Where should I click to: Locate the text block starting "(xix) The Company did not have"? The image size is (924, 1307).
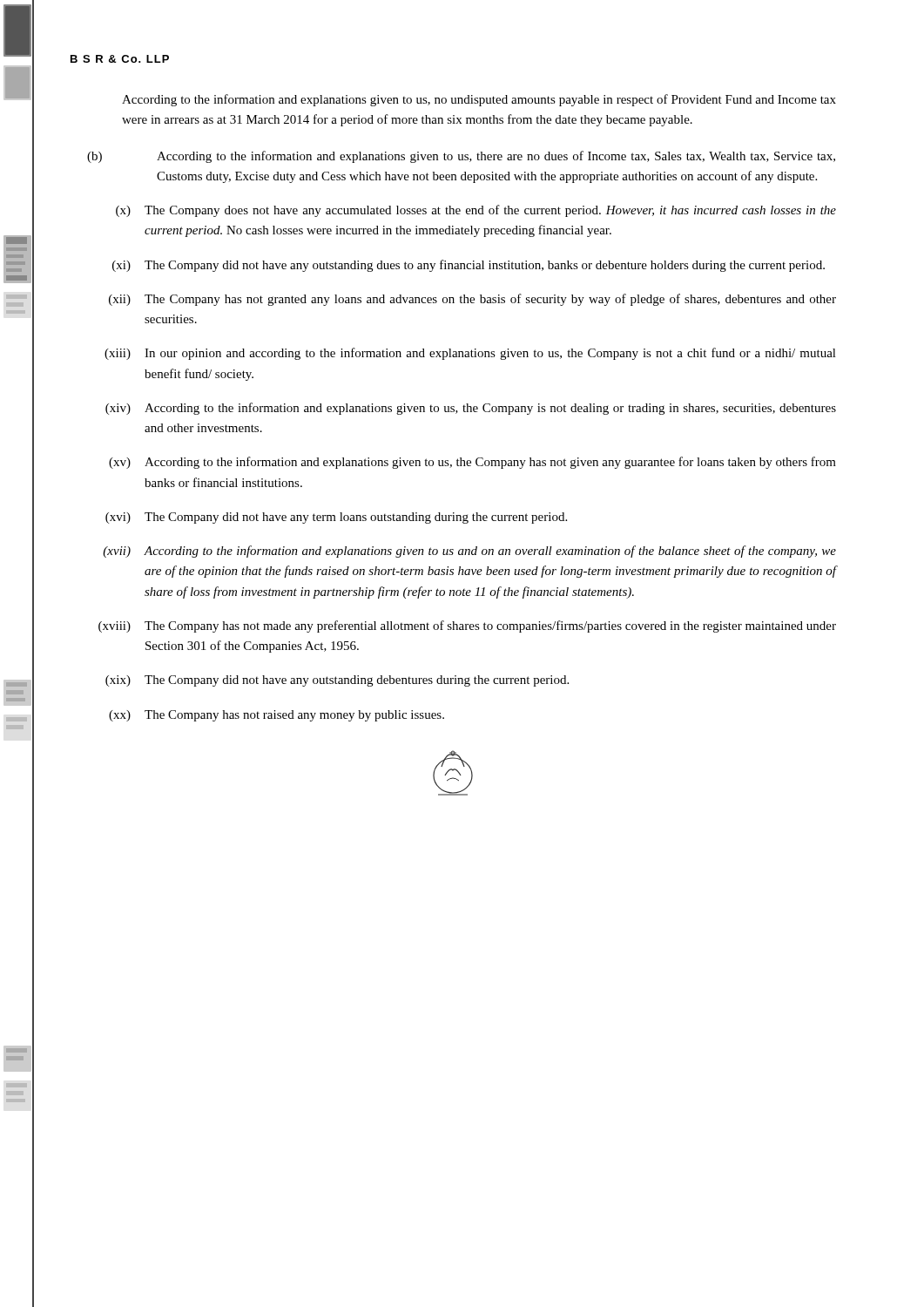(x=453, y=680)
